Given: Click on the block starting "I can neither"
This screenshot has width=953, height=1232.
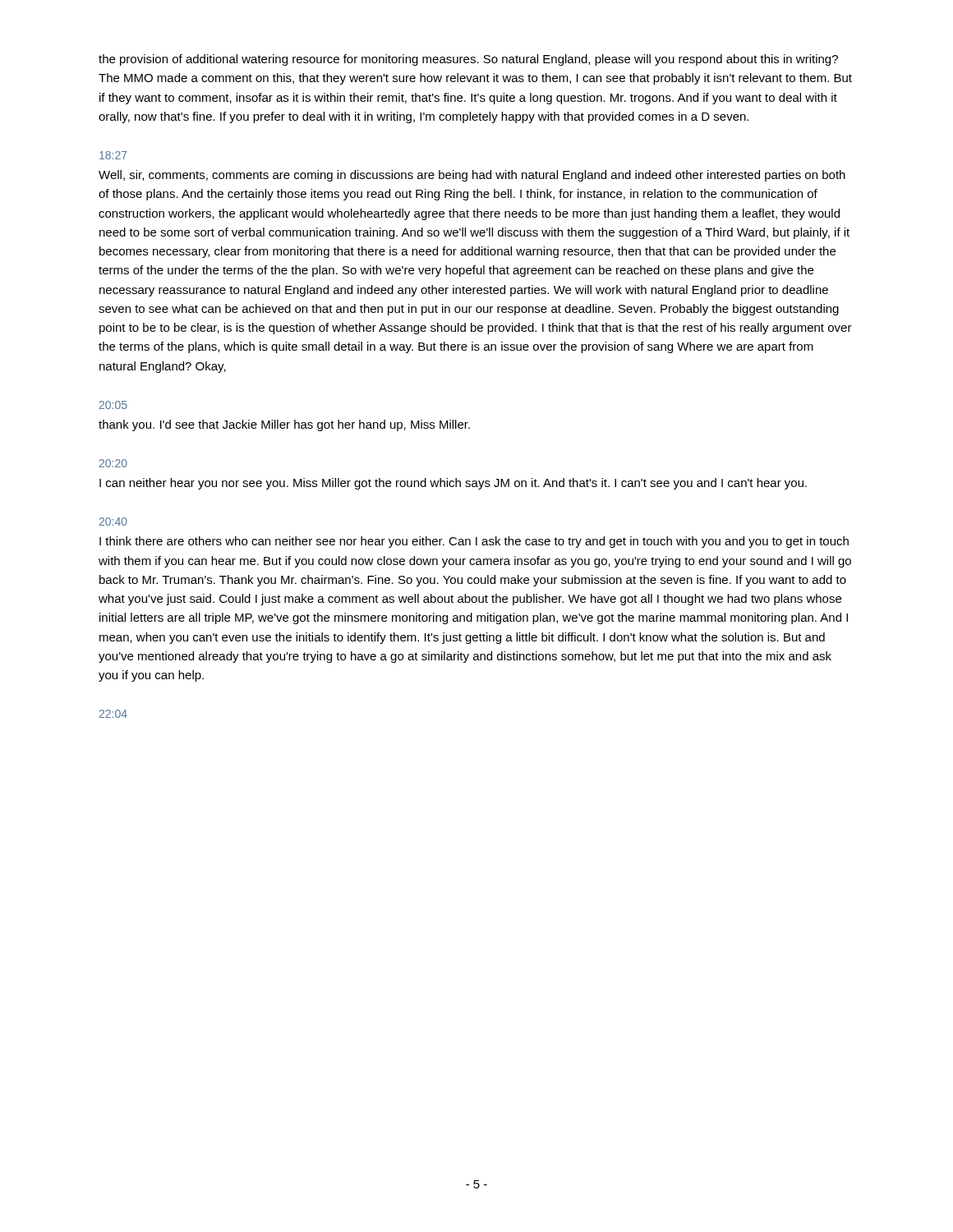Looking at the screenshot, I should [453, 483].
